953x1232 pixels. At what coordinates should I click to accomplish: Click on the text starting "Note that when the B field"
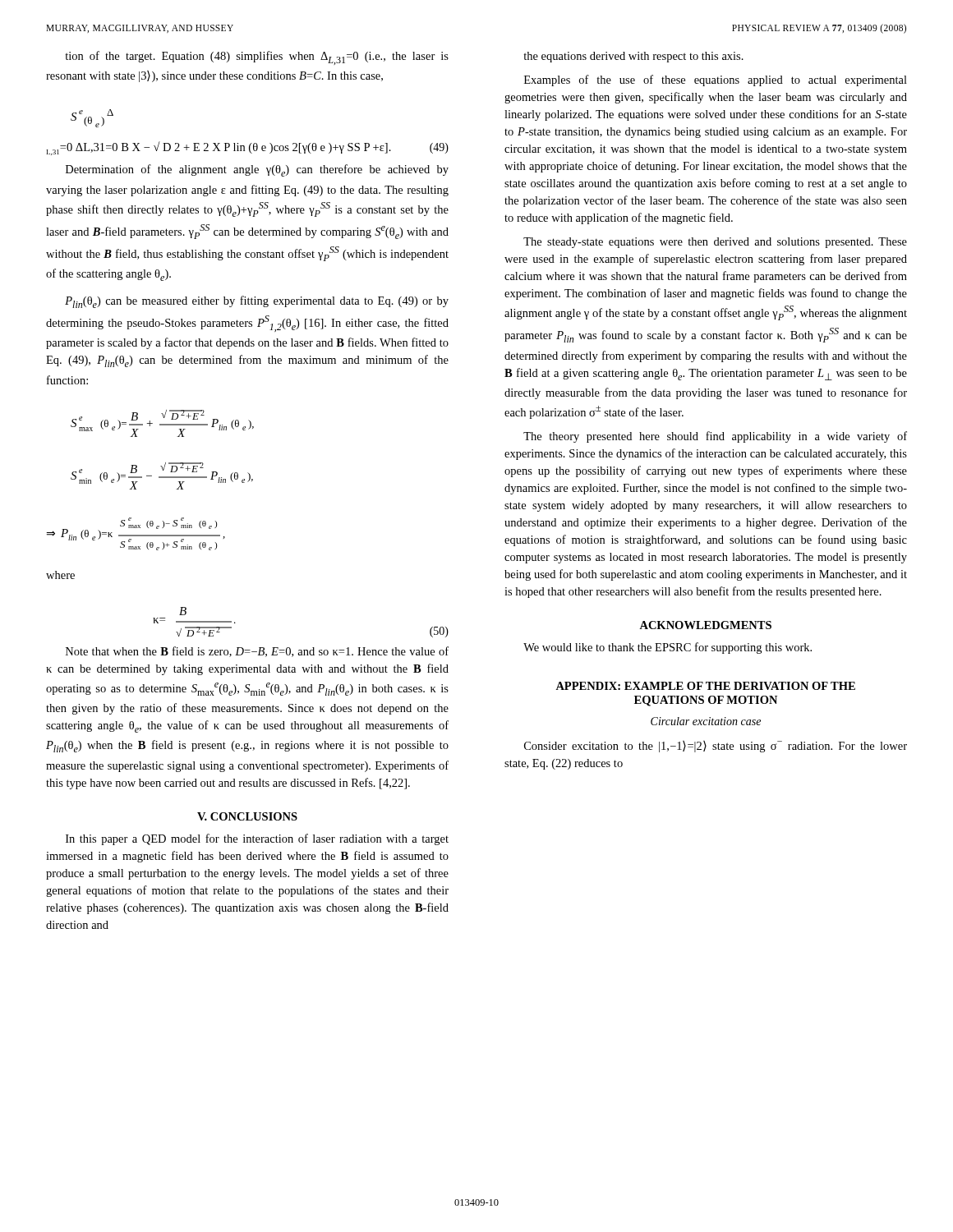coord(247,717)
